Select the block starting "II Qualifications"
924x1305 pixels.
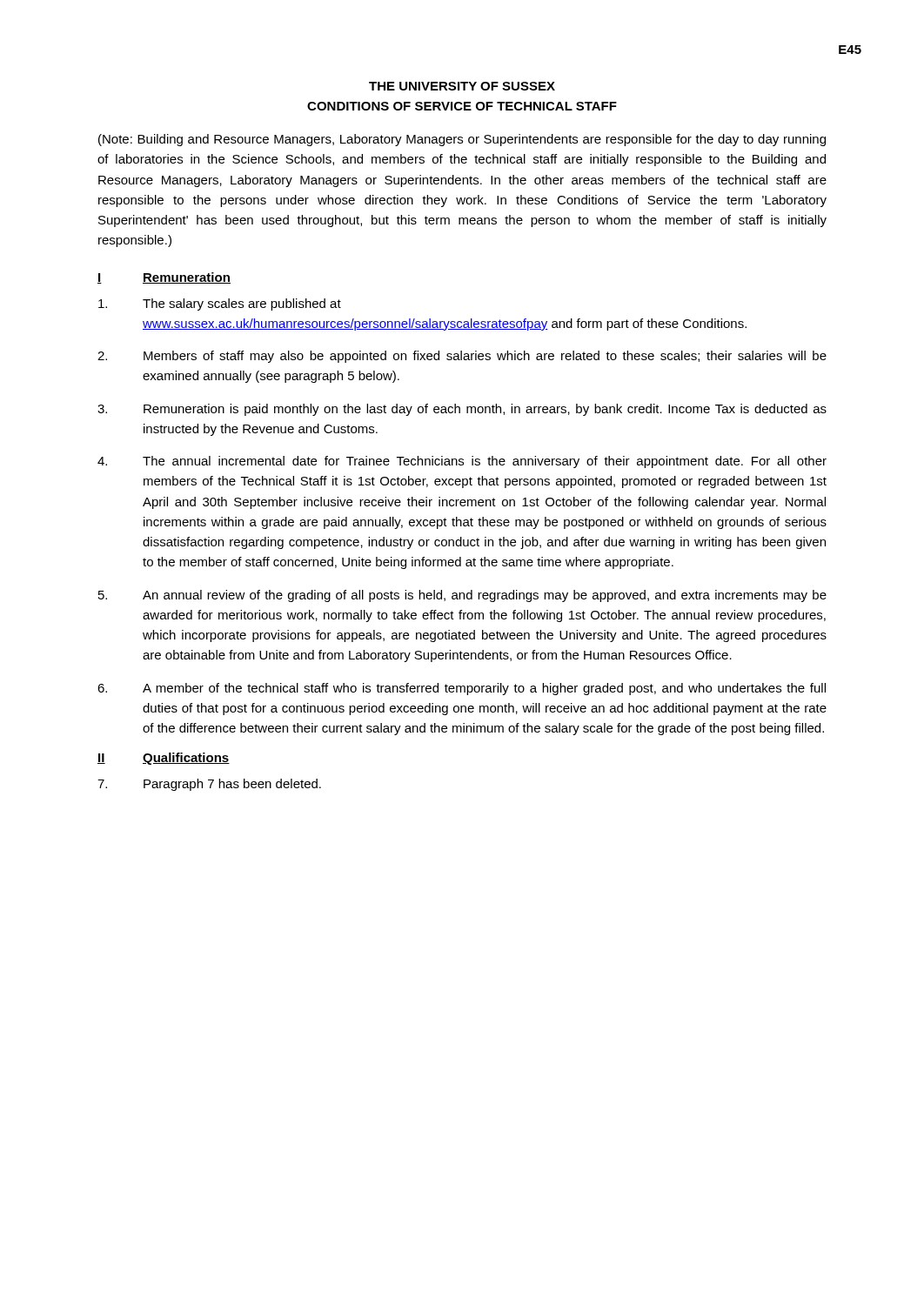(163, 758)
